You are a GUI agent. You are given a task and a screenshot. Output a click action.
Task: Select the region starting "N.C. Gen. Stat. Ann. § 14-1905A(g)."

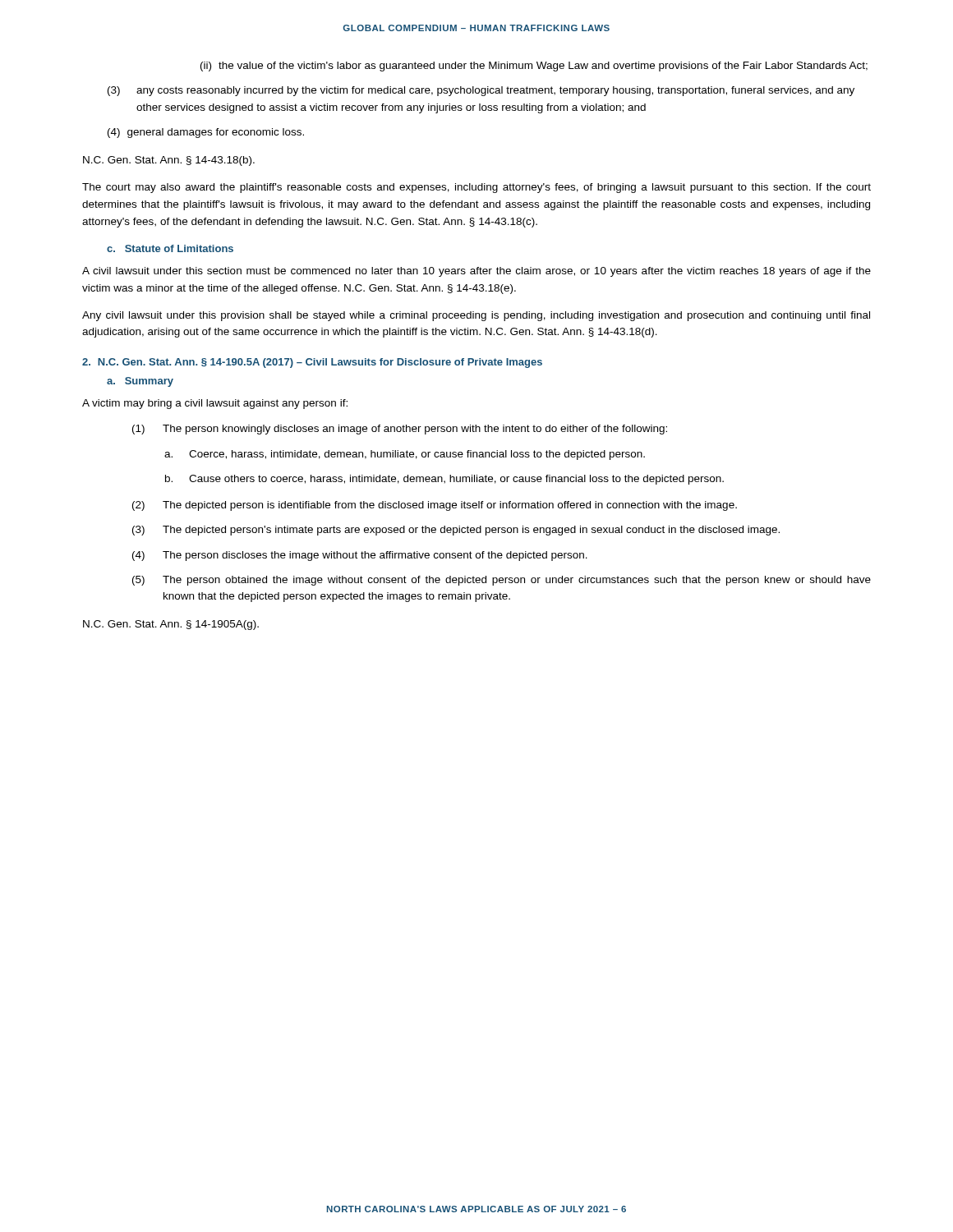[x=171, y=624]
